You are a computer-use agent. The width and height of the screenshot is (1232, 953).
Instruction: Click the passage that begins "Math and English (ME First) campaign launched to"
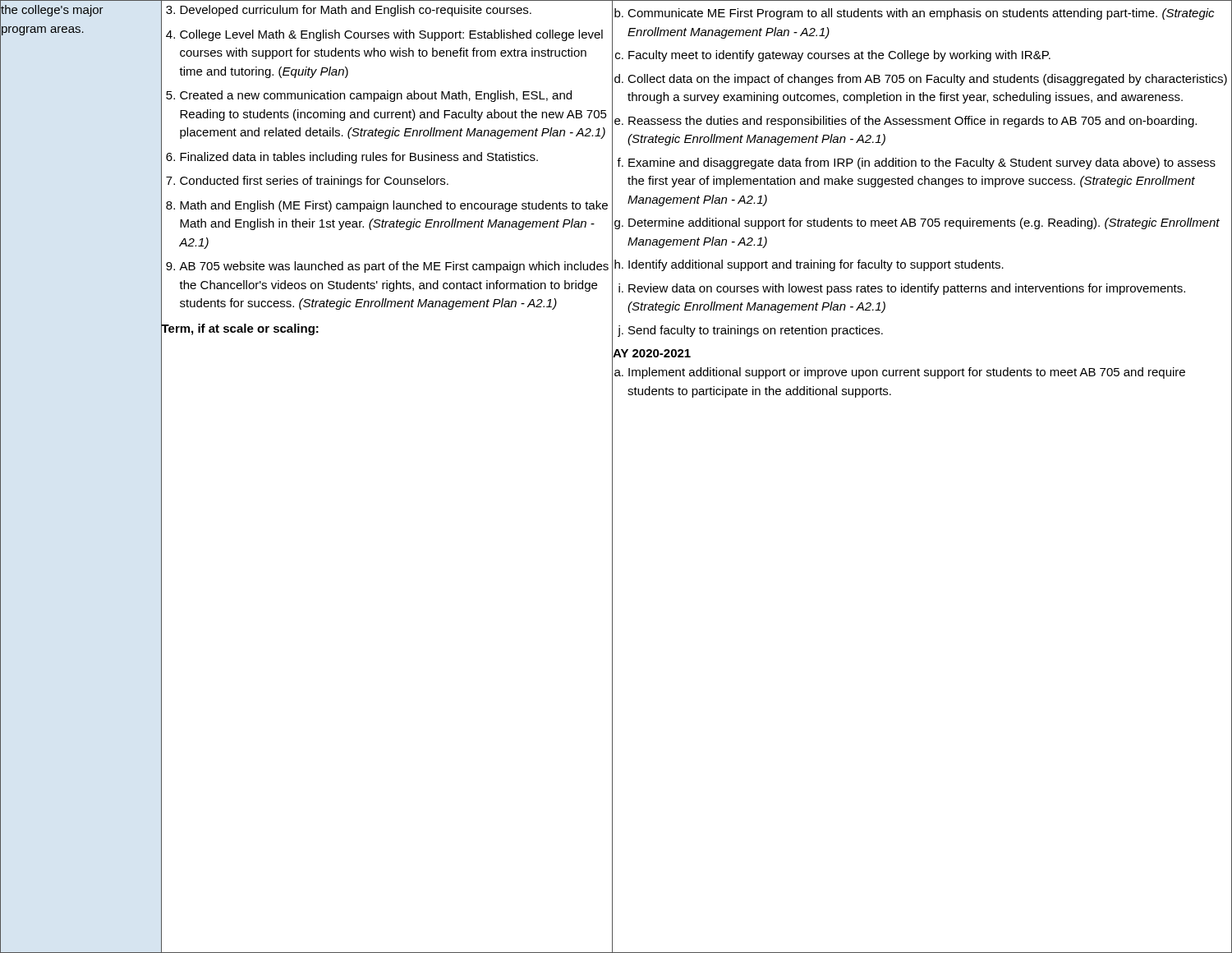click(x=394, y=223)
